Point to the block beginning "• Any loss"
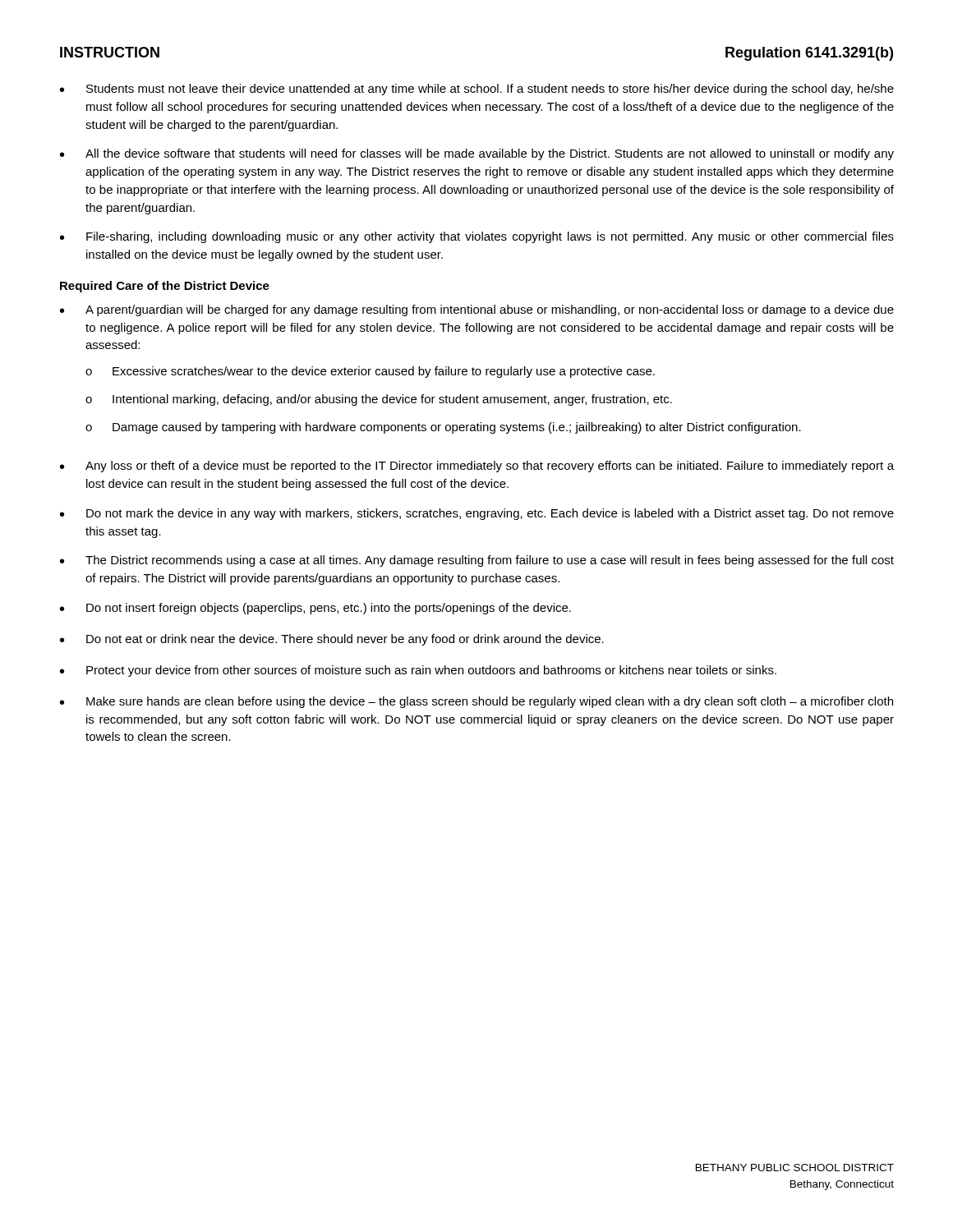Viewport: 953px width, 1232px height. pos(476,475)
